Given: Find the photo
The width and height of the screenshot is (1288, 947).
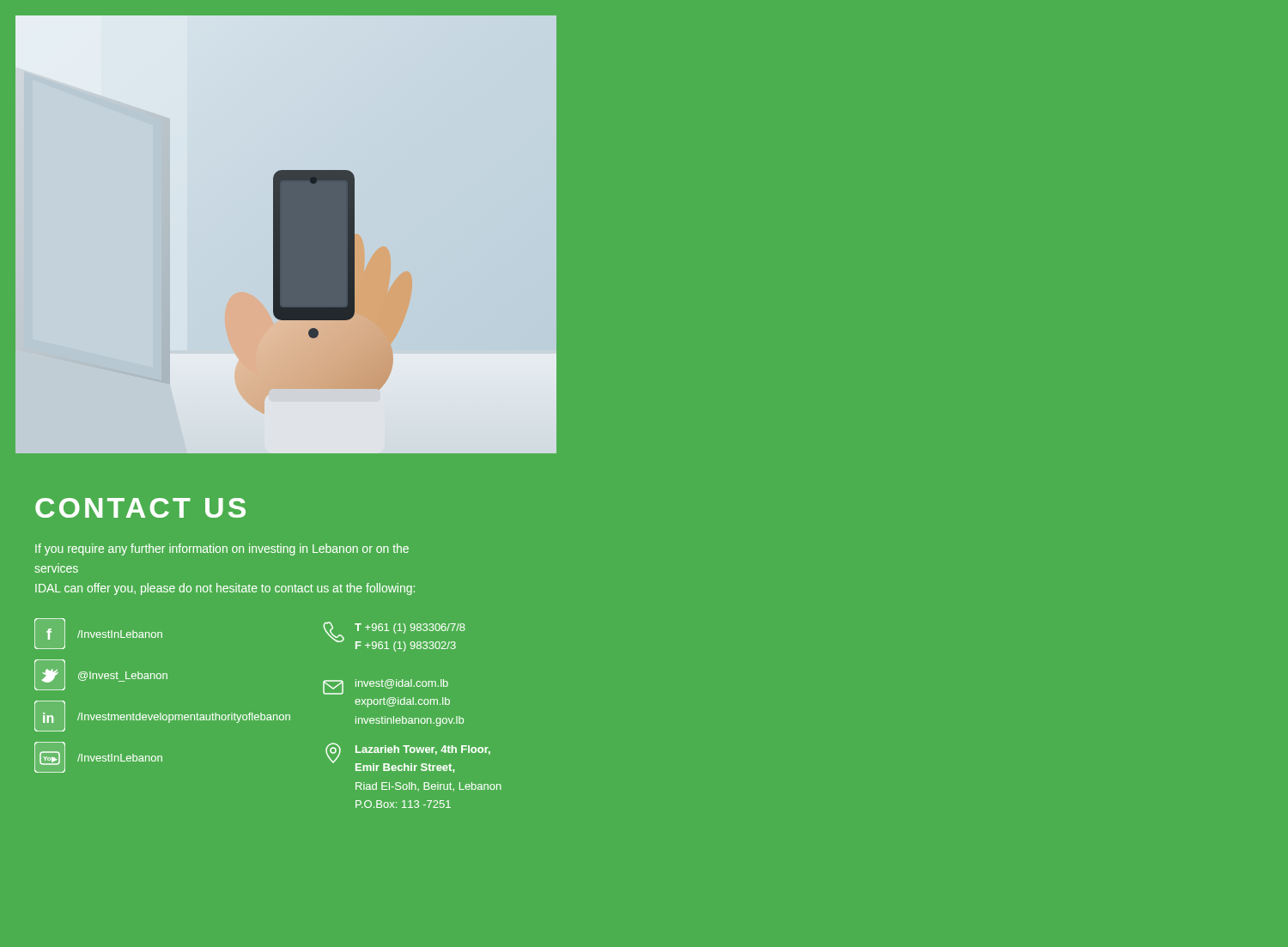Looking at the screenshot, I should click(286, 234).
